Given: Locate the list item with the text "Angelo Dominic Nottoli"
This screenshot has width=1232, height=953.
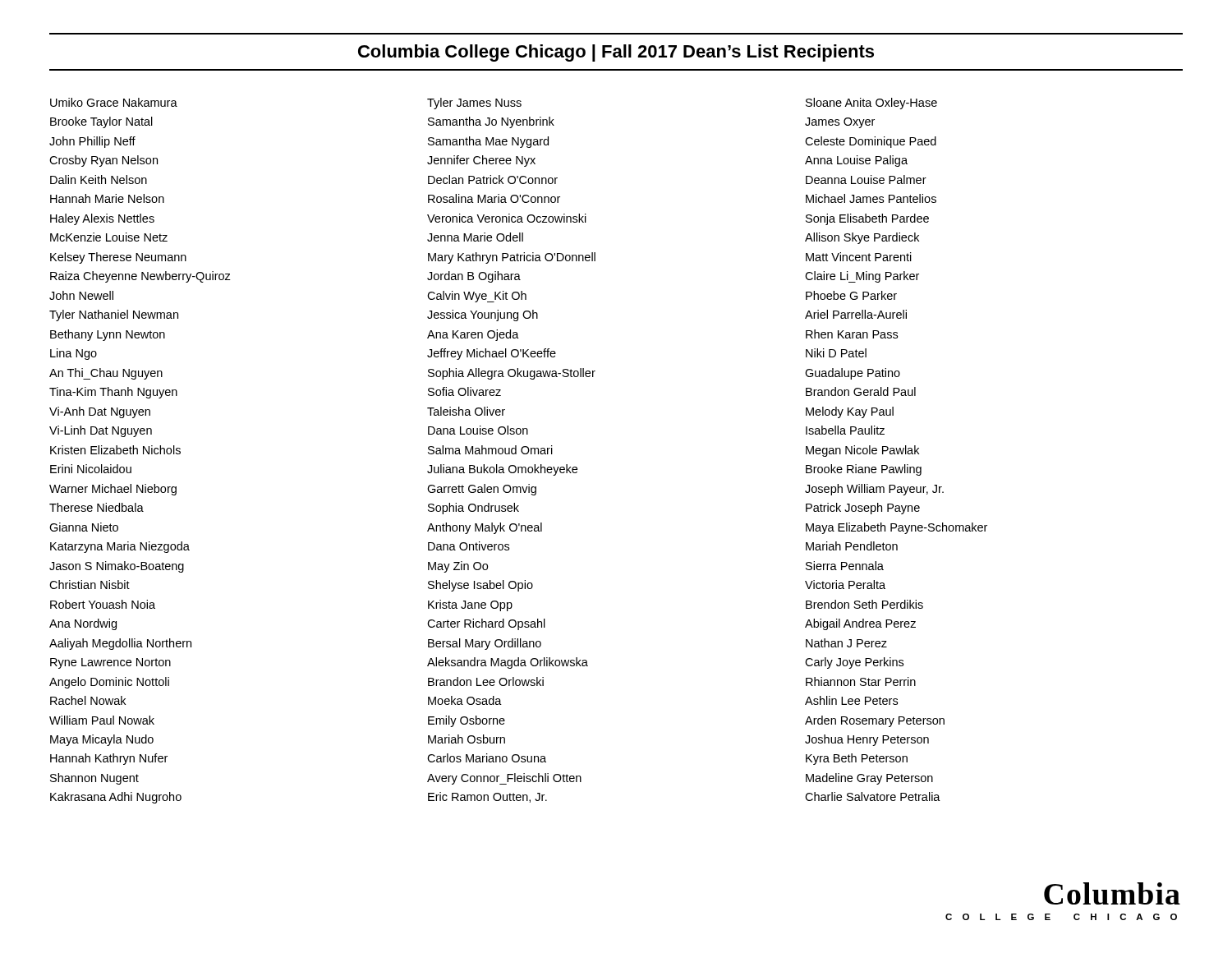Looking at the screenshot, I should (x=109, y=683).
